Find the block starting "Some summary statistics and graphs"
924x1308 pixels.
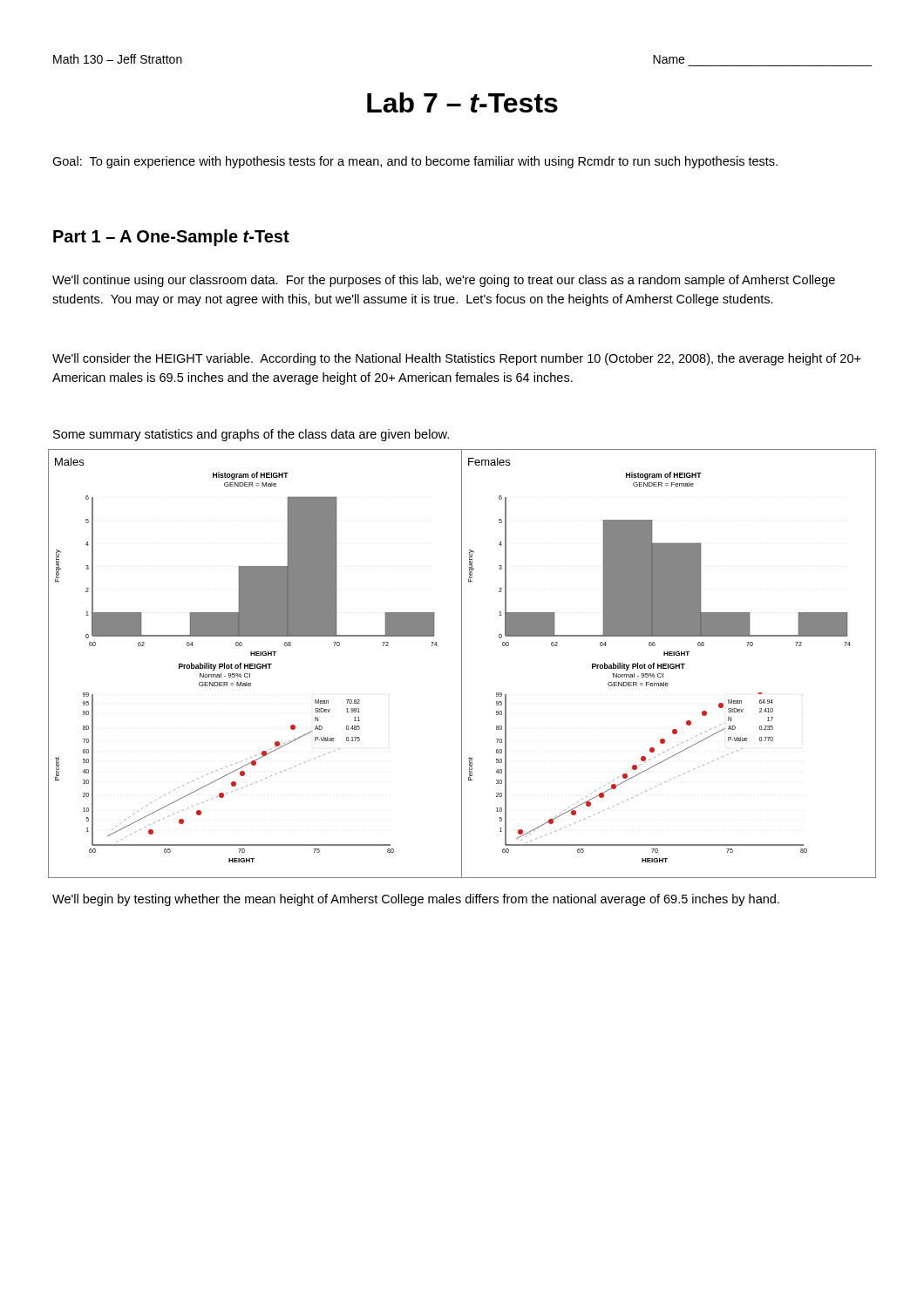click(x=251, y=434)
